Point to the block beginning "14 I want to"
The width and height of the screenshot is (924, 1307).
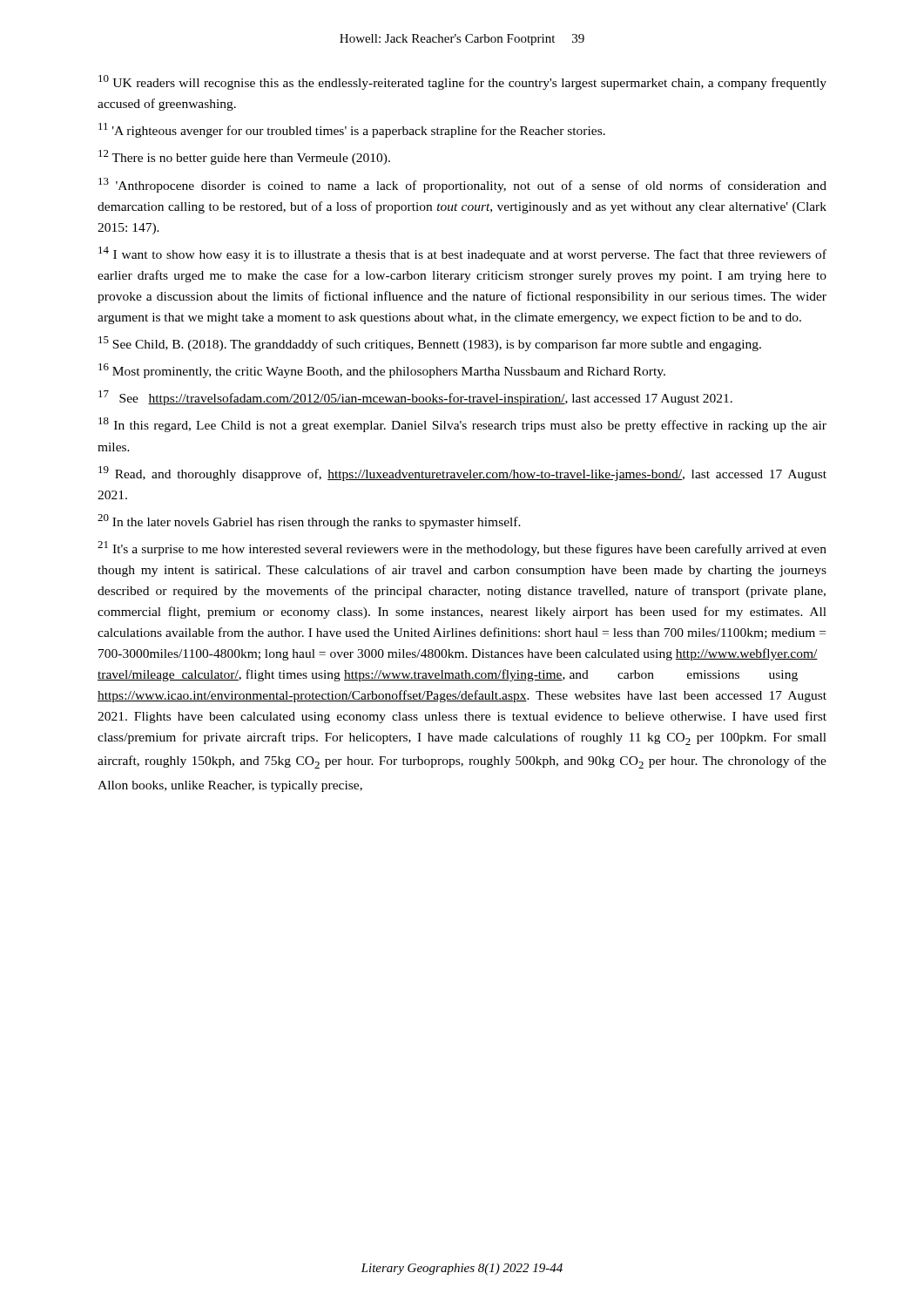click(462, 283)
